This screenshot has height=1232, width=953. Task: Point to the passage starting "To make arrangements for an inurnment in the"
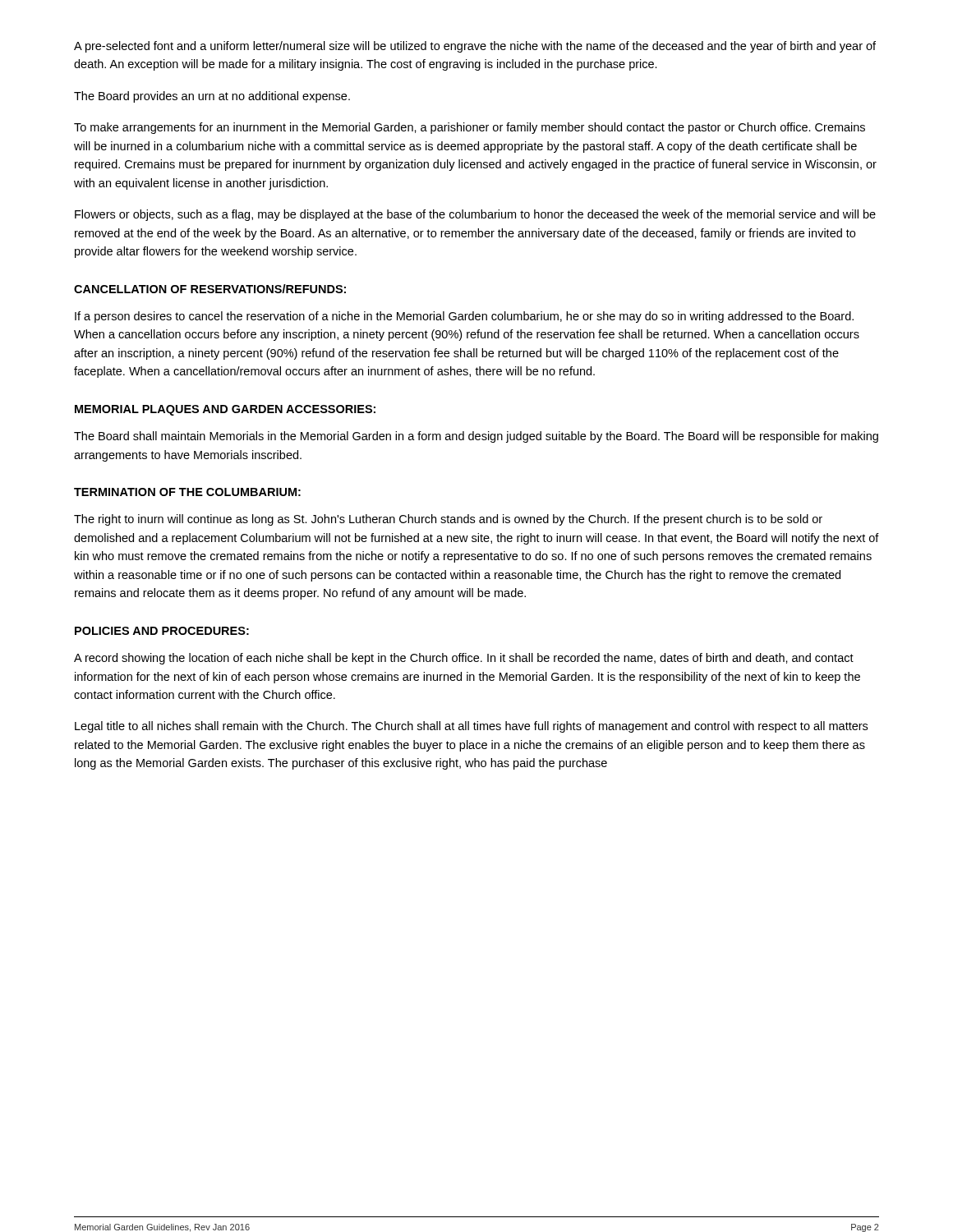click(x=475, y=155)
